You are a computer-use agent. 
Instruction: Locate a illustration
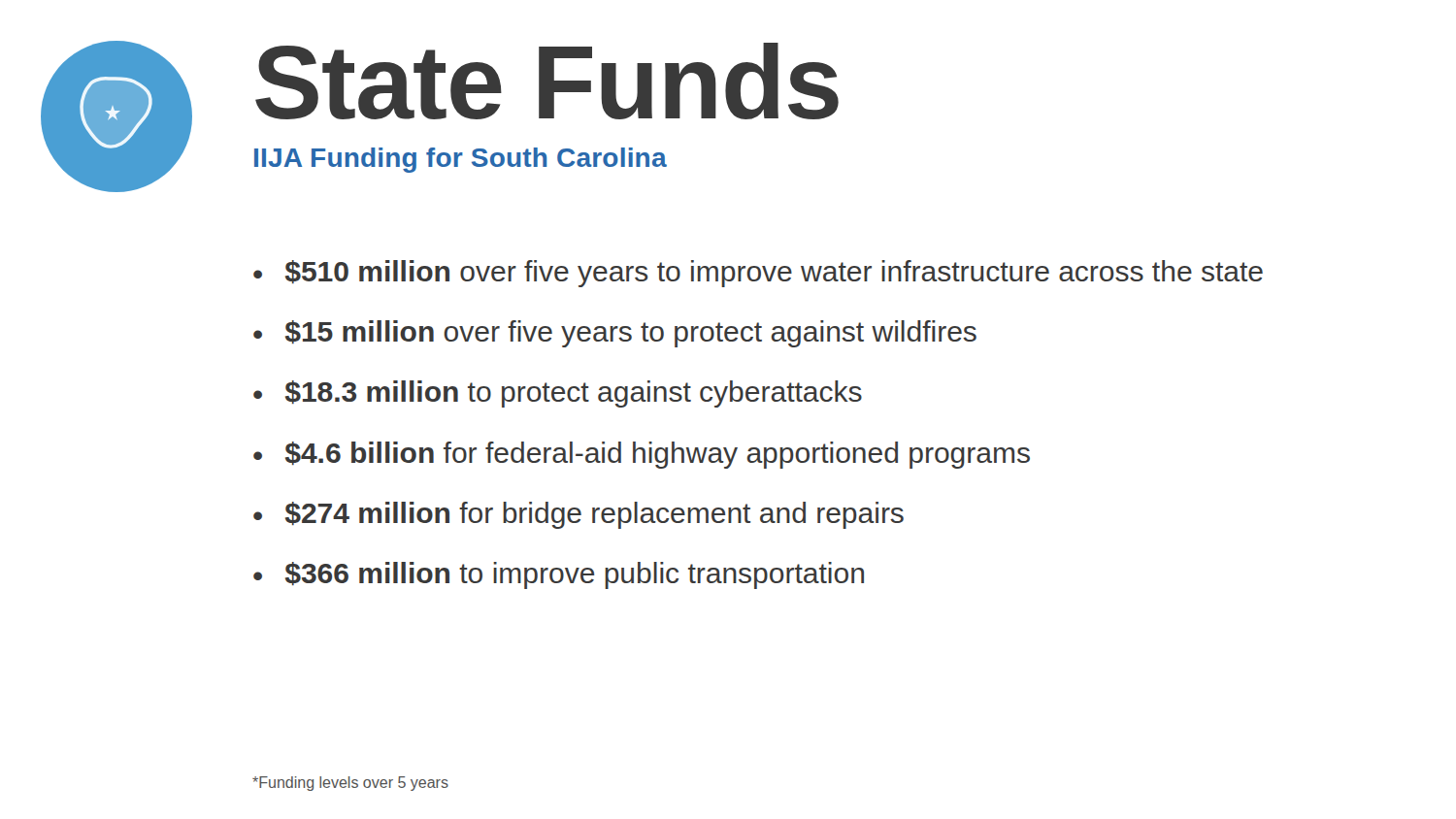pos(116,116)
